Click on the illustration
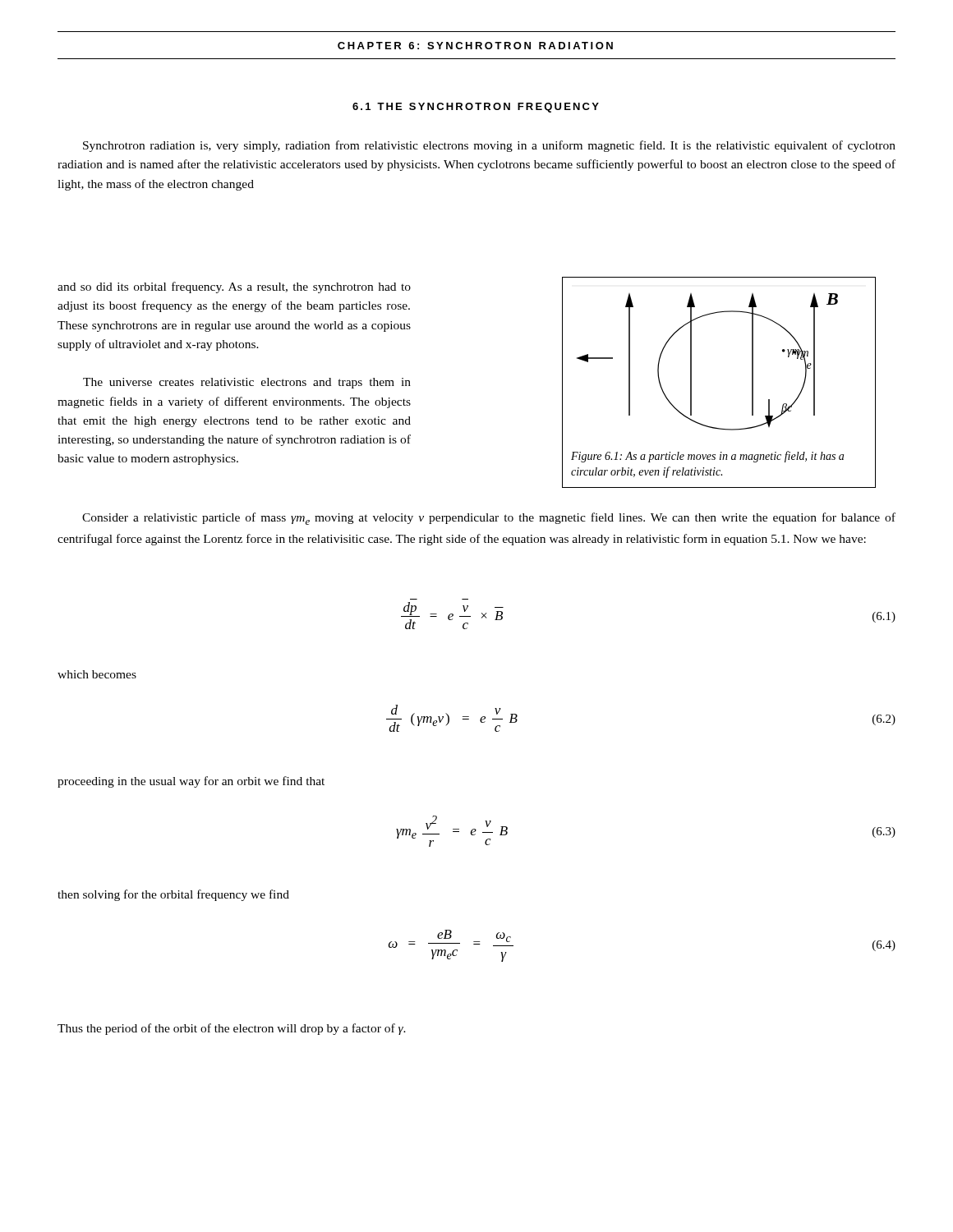Image resolution: width=953 pixels, height=1232 pixels. coord(719,382)
